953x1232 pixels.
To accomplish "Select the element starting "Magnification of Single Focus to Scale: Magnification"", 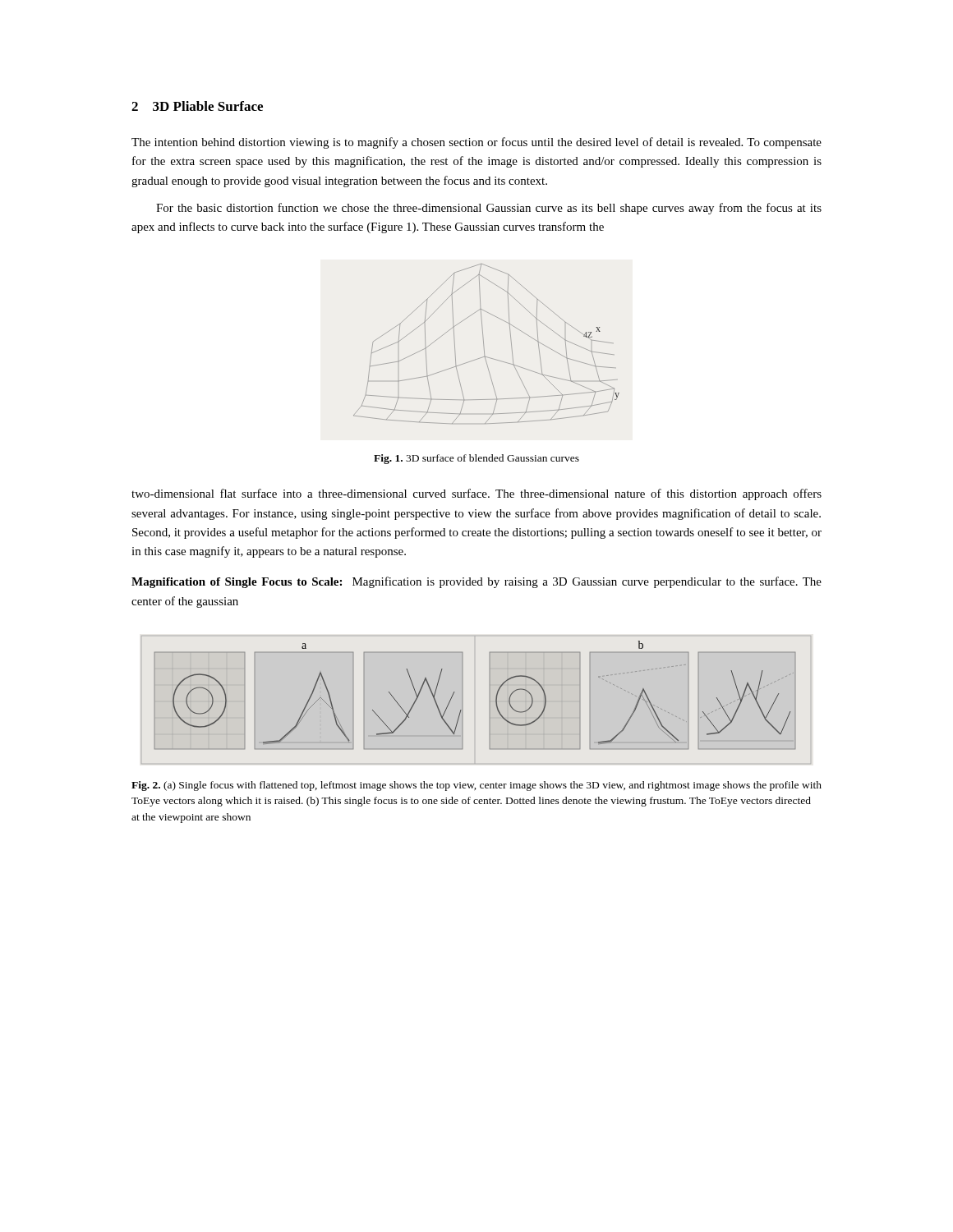I will coord(476,592).
